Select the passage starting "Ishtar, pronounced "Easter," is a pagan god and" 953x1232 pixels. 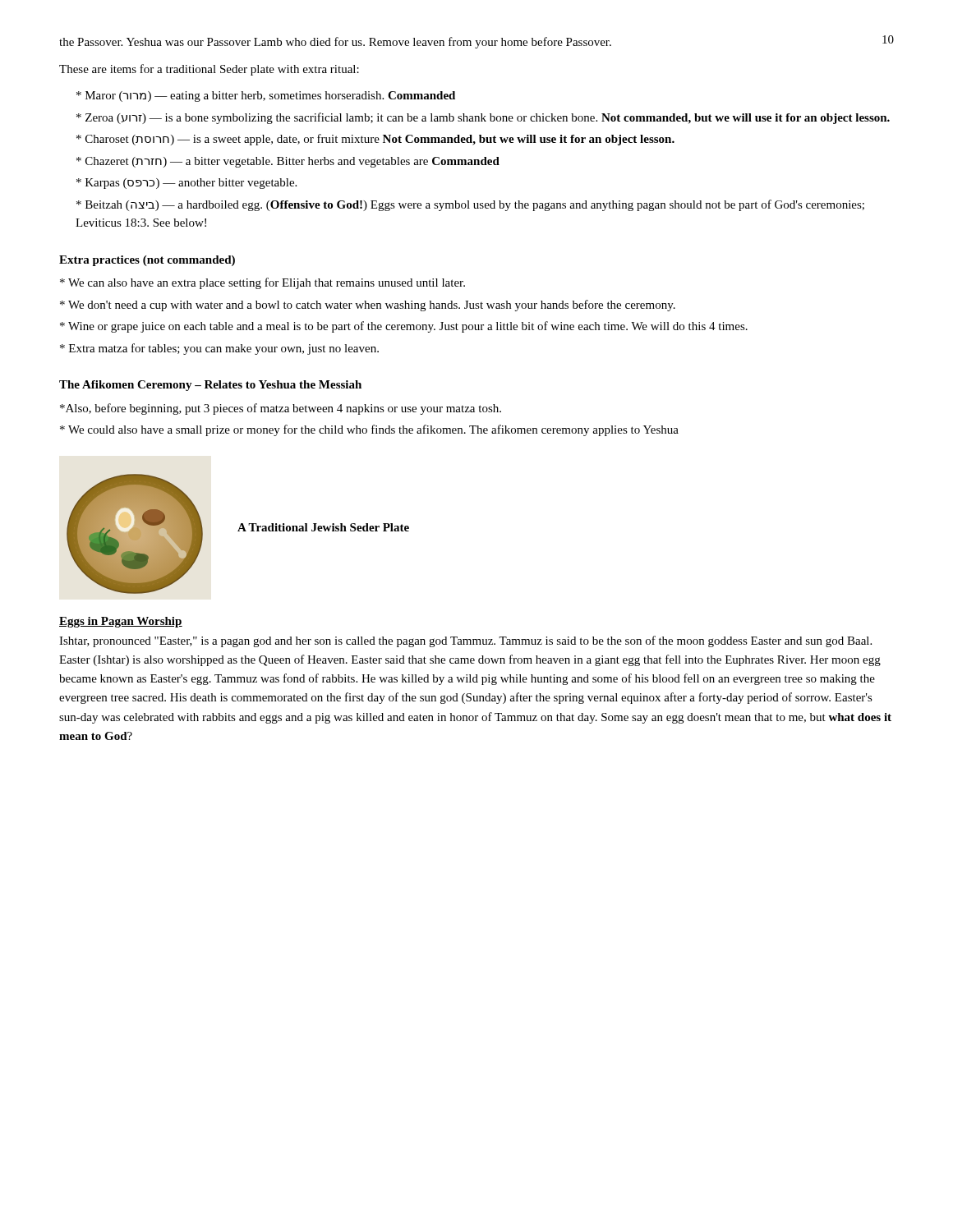click(x=476, y=688)
